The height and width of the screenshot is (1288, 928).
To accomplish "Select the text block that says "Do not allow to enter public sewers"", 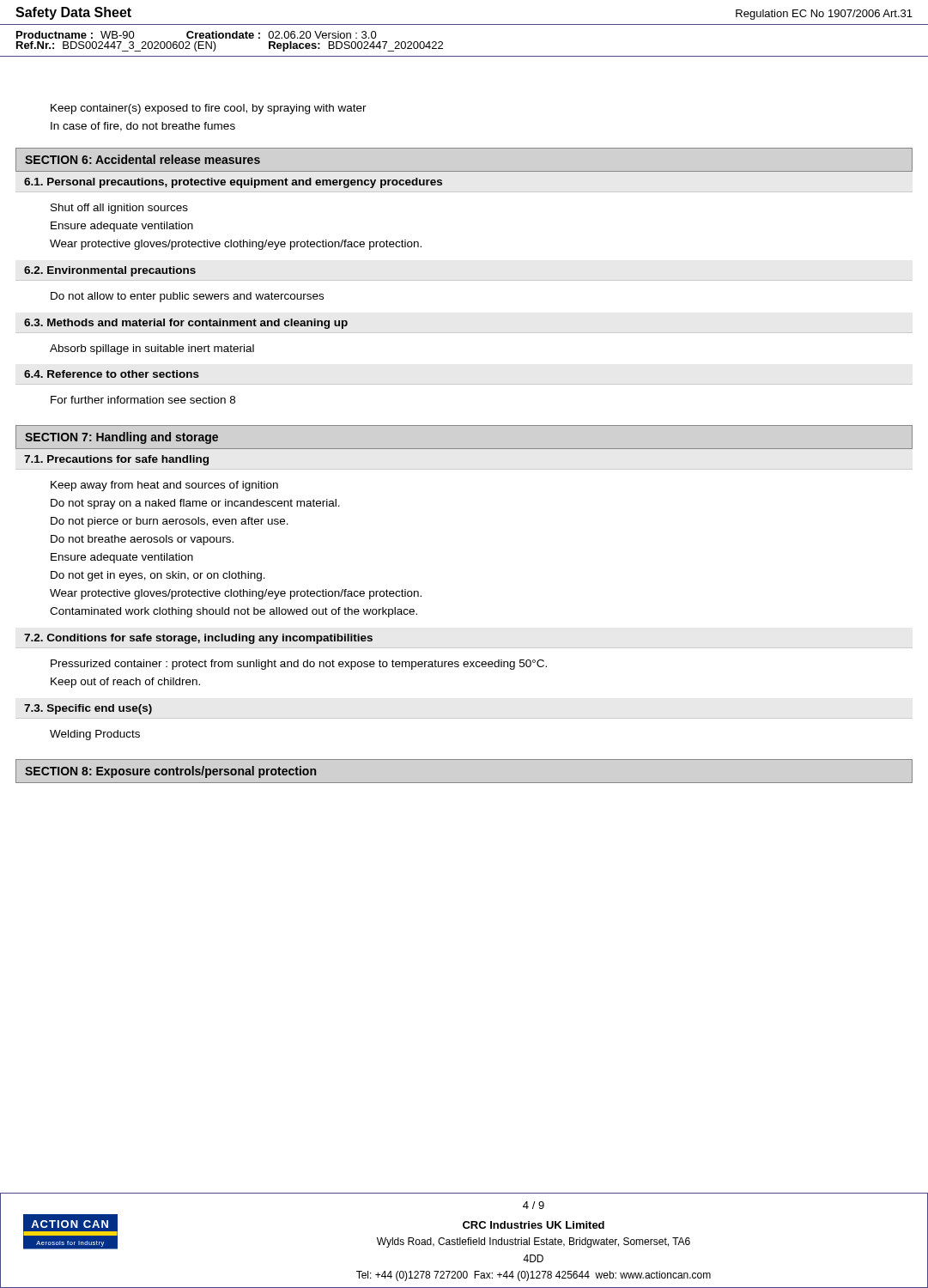I will point(187,295).
